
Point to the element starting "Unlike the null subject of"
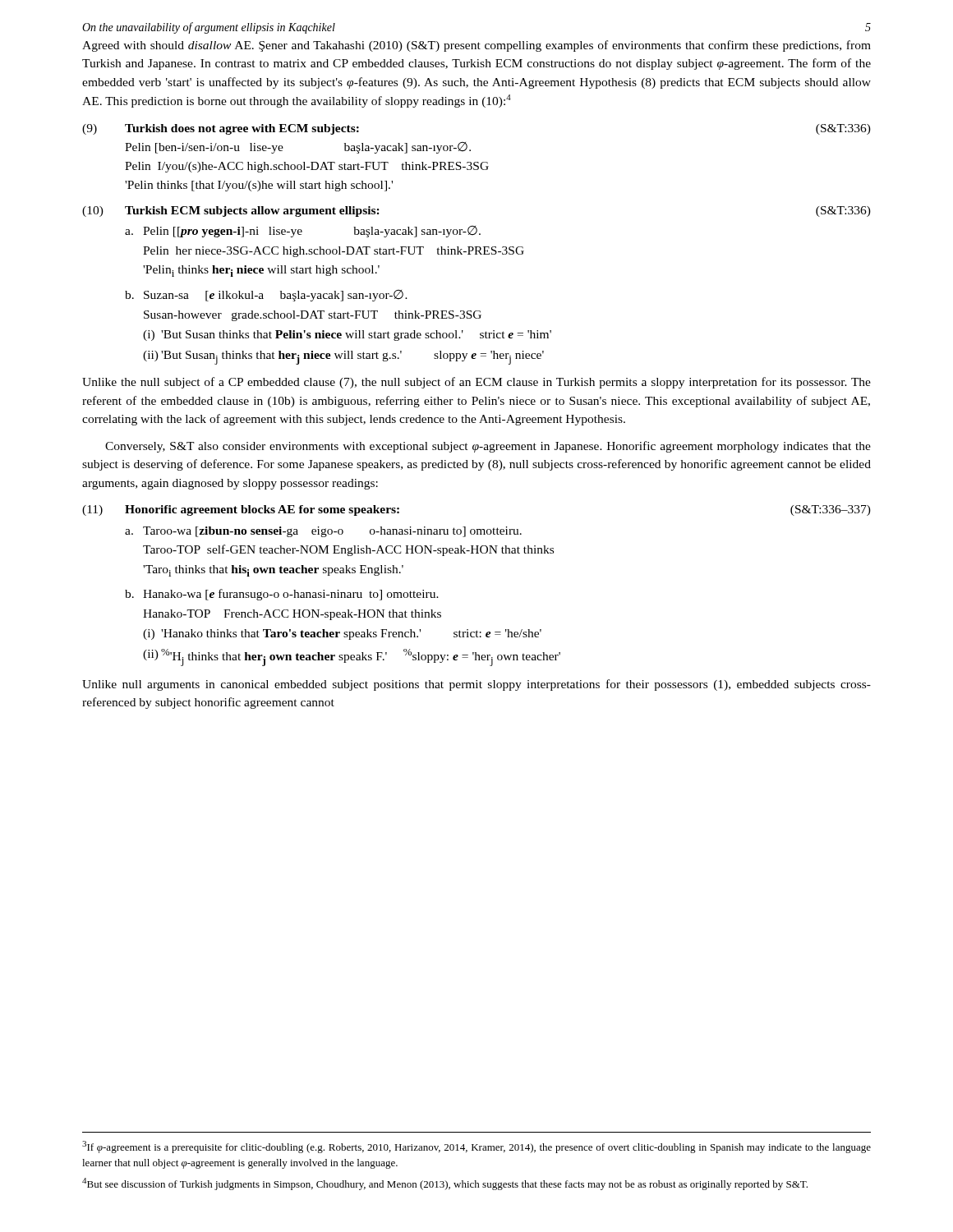(x=476, y=433)
